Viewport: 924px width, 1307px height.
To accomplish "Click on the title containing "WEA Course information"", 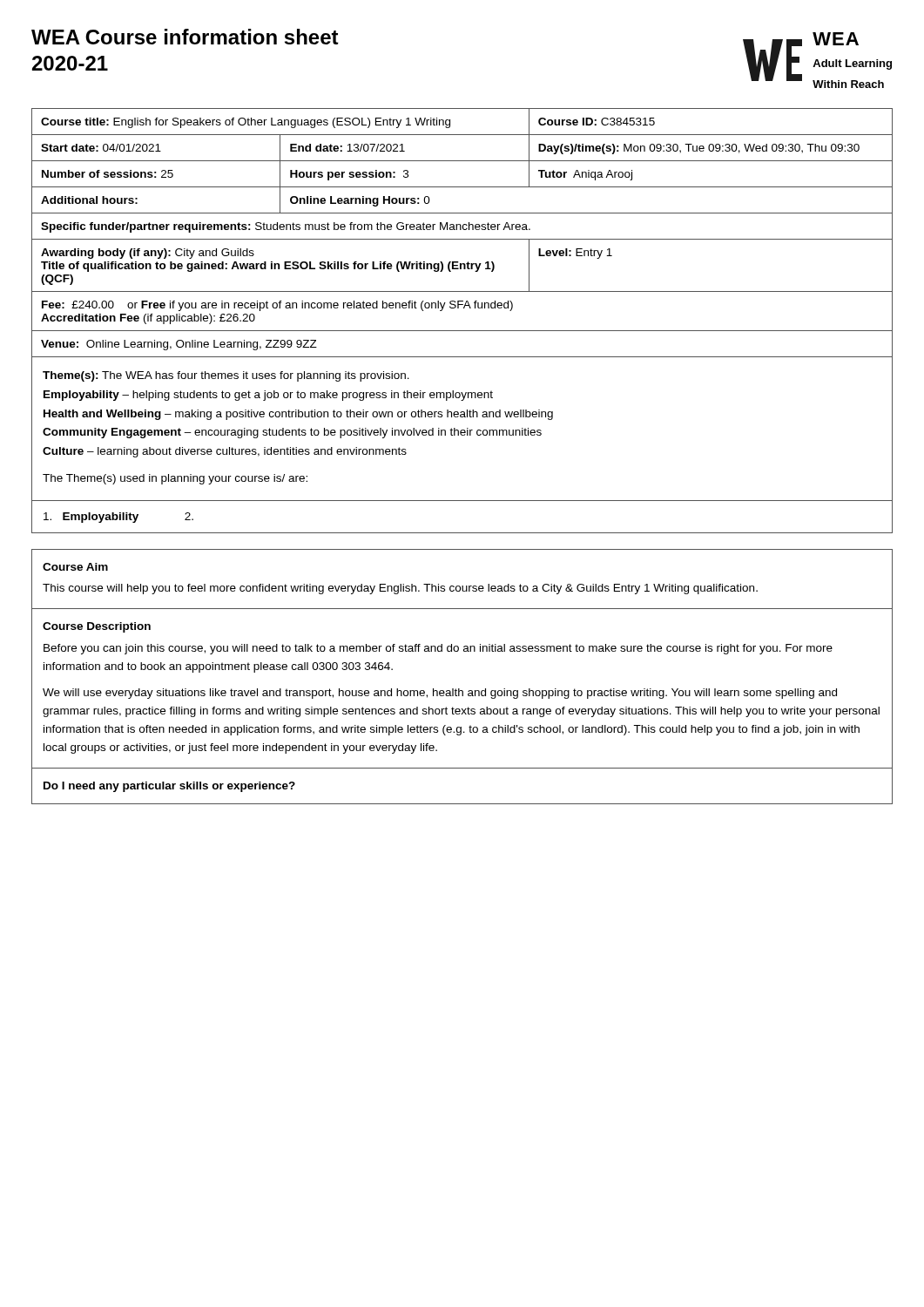I will click(185, 50).
